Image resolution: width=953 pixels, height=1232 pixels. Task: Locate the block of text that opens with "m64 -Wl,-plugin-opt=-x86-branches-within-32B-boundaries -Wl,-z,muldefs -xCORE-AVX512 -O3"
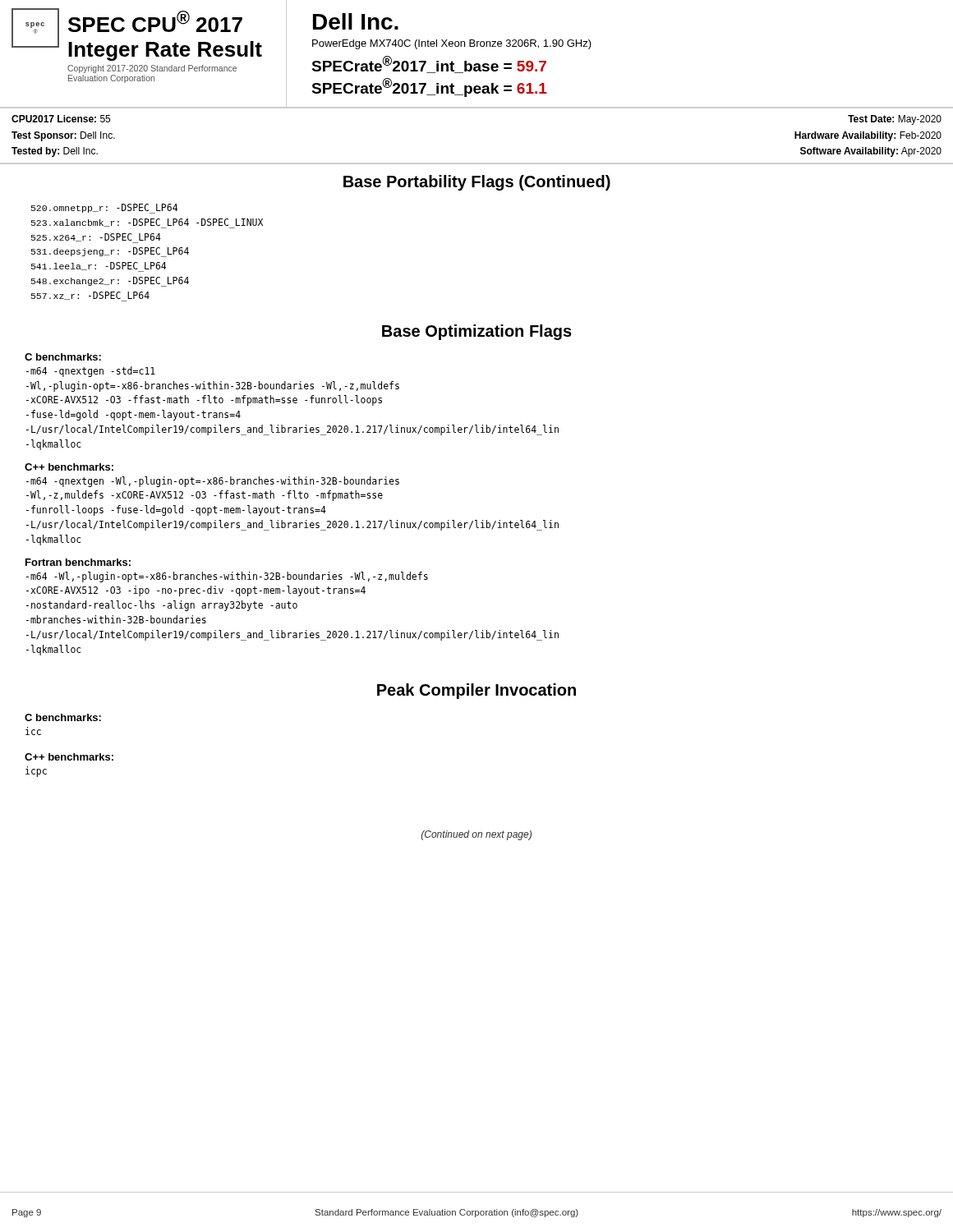pos(292,613)
